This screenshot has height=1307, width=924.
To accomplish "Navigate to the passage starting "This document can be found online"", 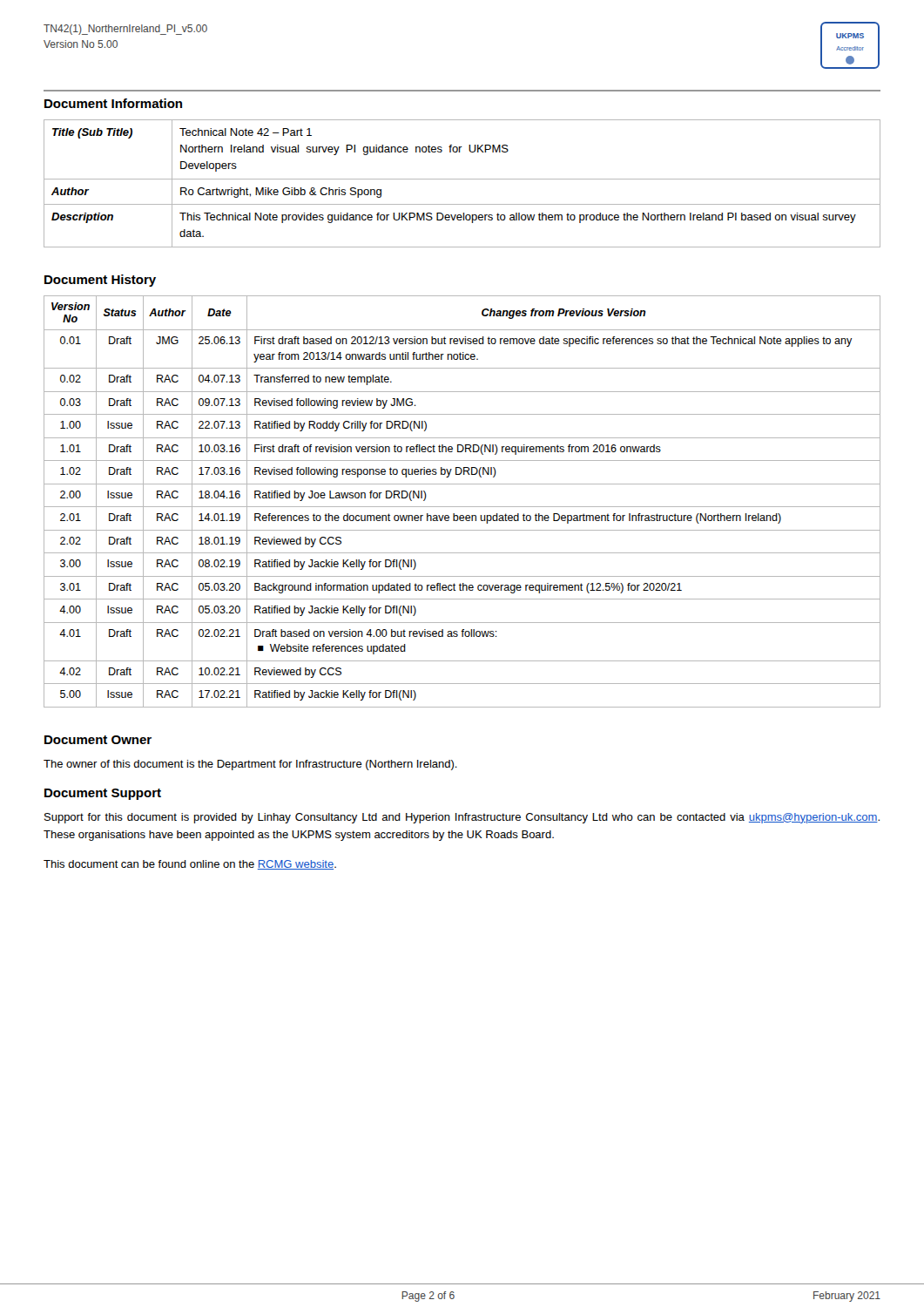I will (190, 864).
